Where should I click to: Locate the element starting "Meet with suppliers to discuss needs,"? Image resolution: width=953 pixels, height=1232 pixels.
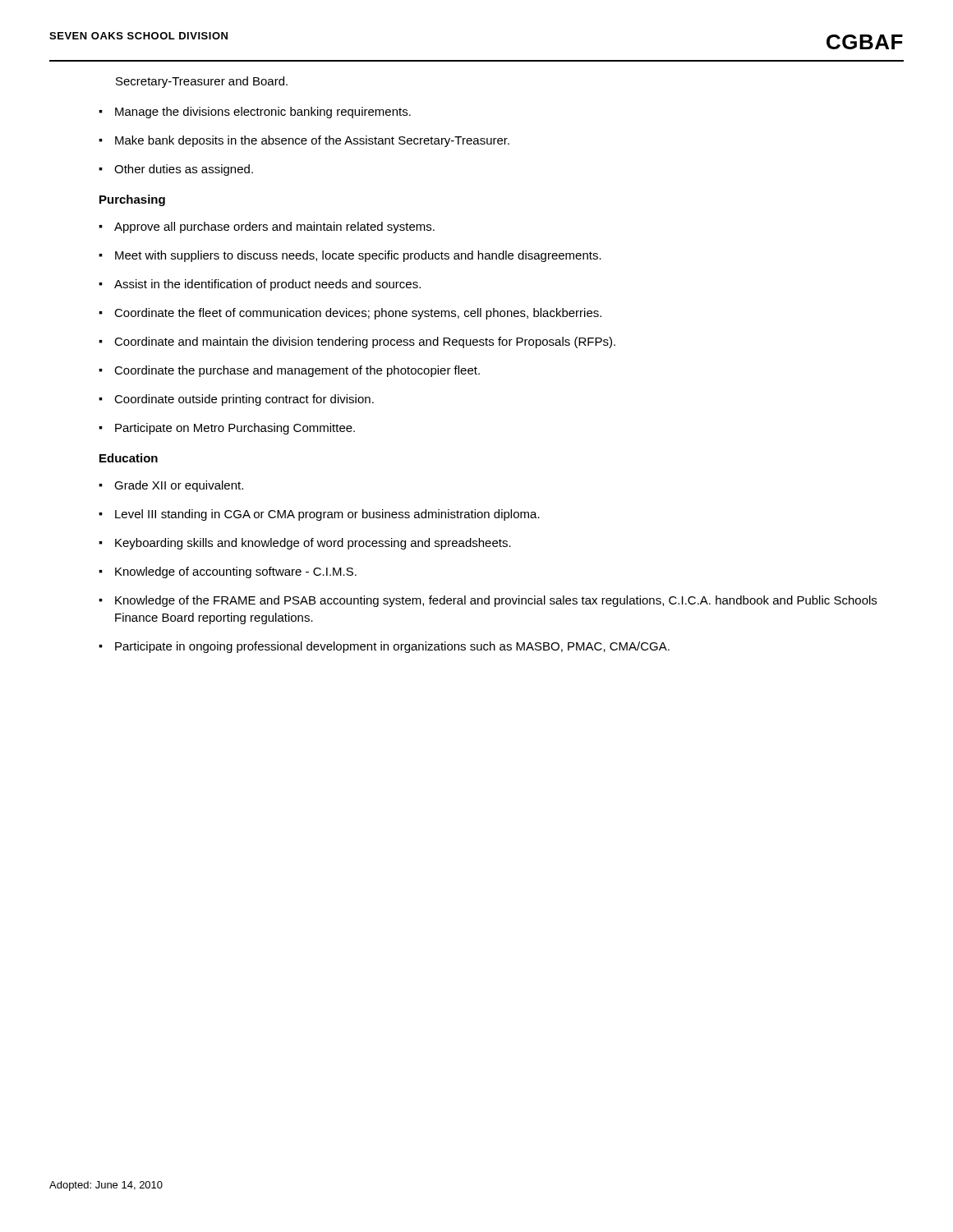[x=358, y=255]
